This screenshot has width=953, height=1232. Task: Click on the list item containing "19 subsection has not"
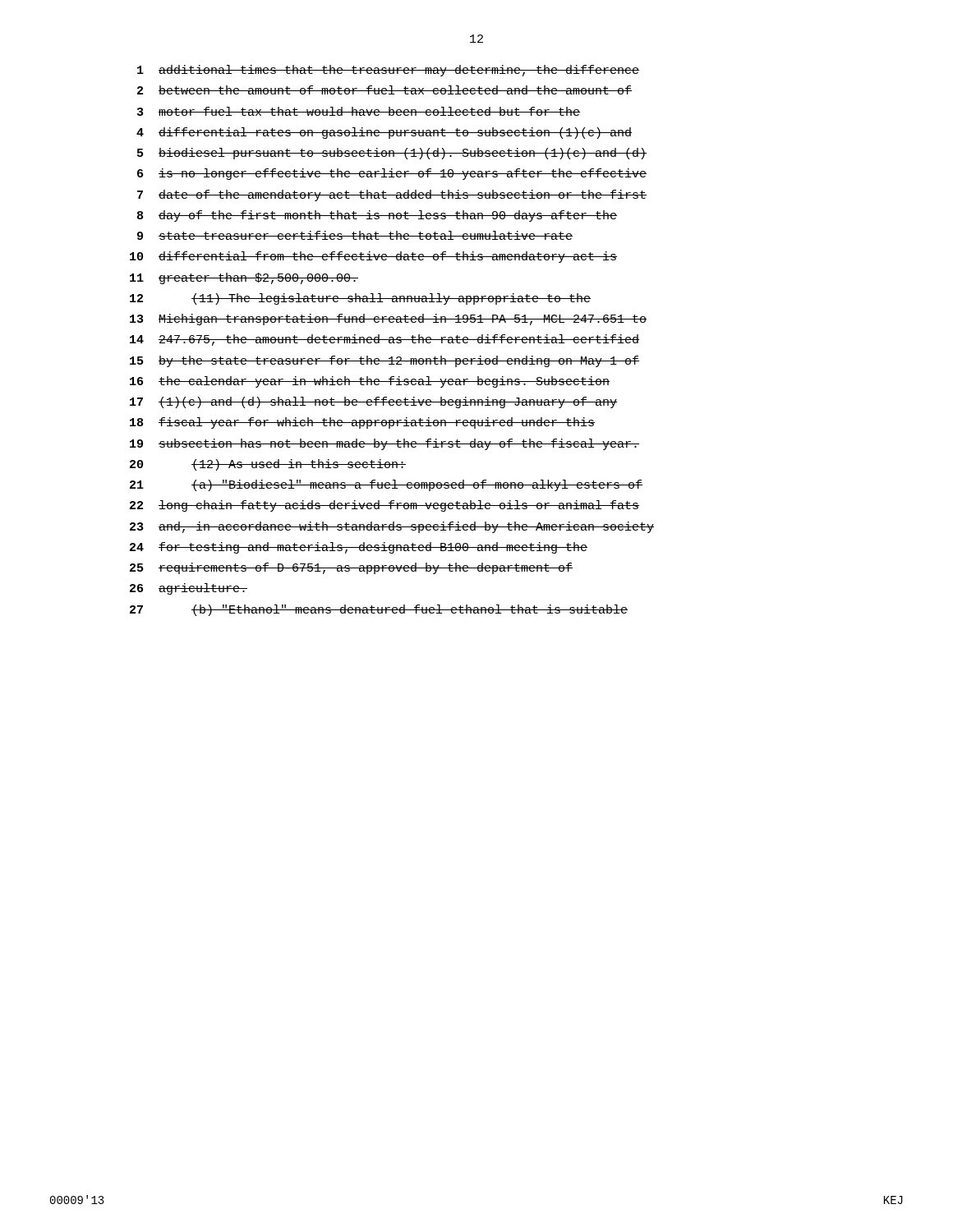[493, 444]
